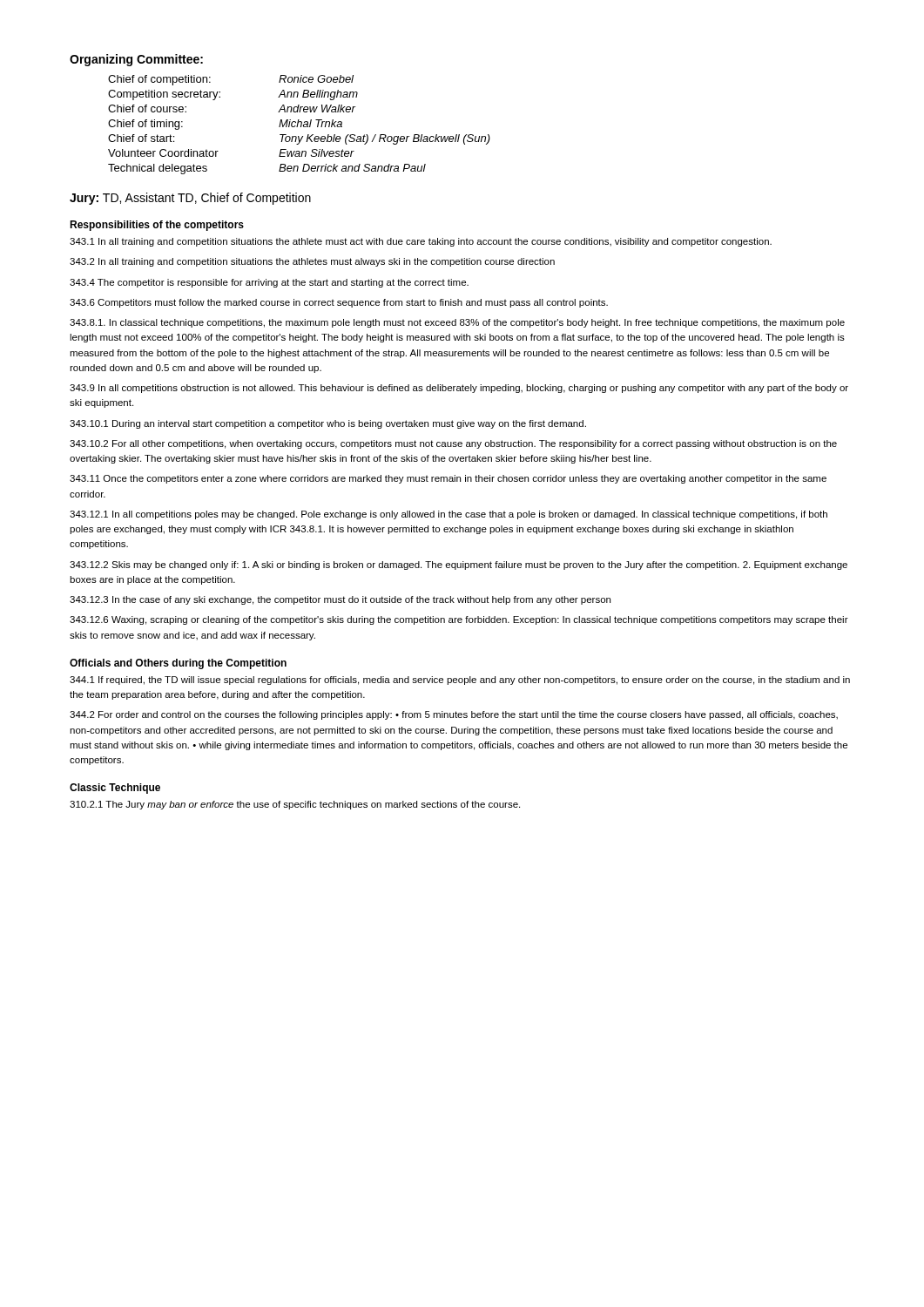Click on the block starting "Classic Technique"

[x=115, y=788]
